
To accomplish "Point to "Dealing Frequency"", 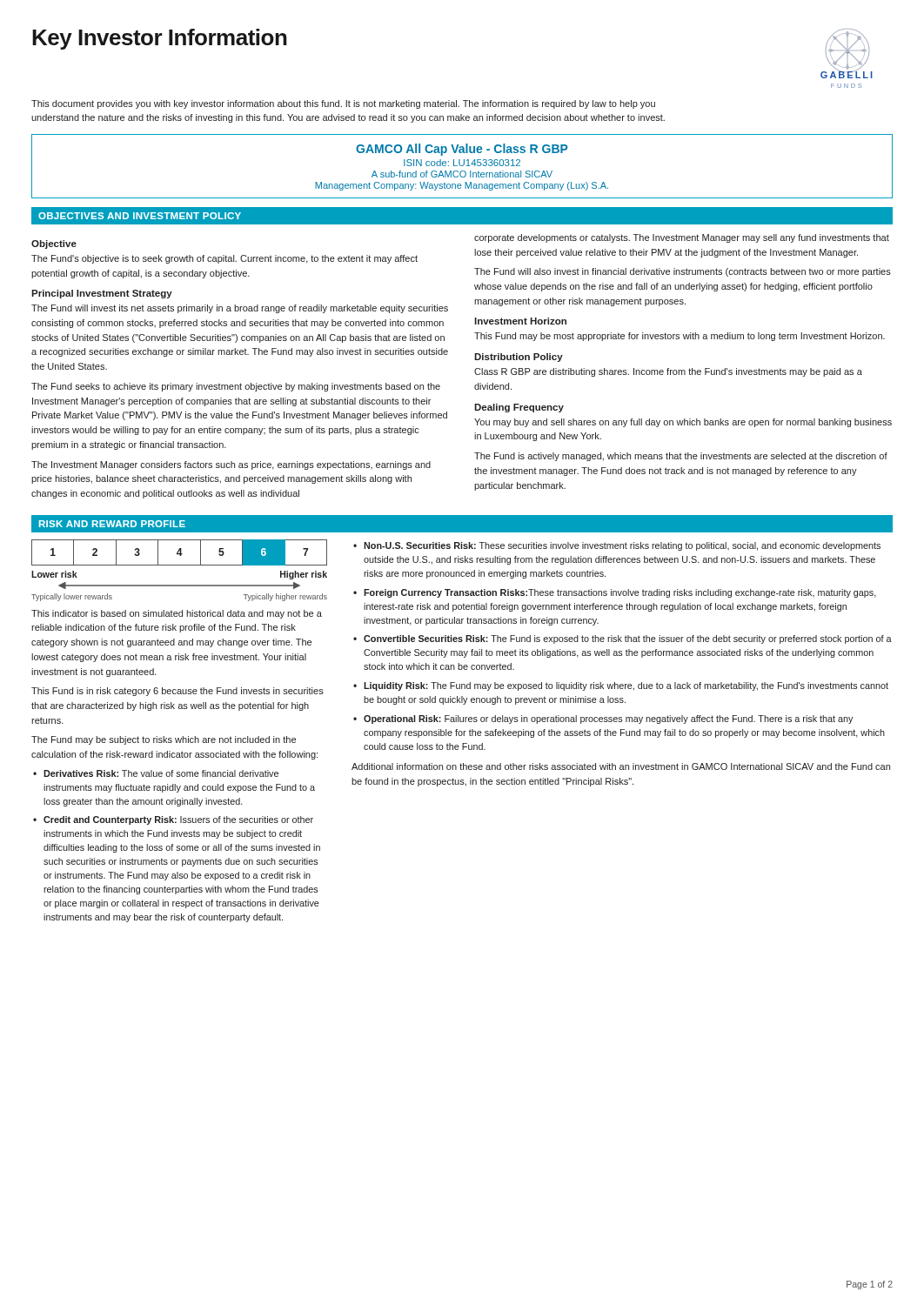I will pos(519,407).
